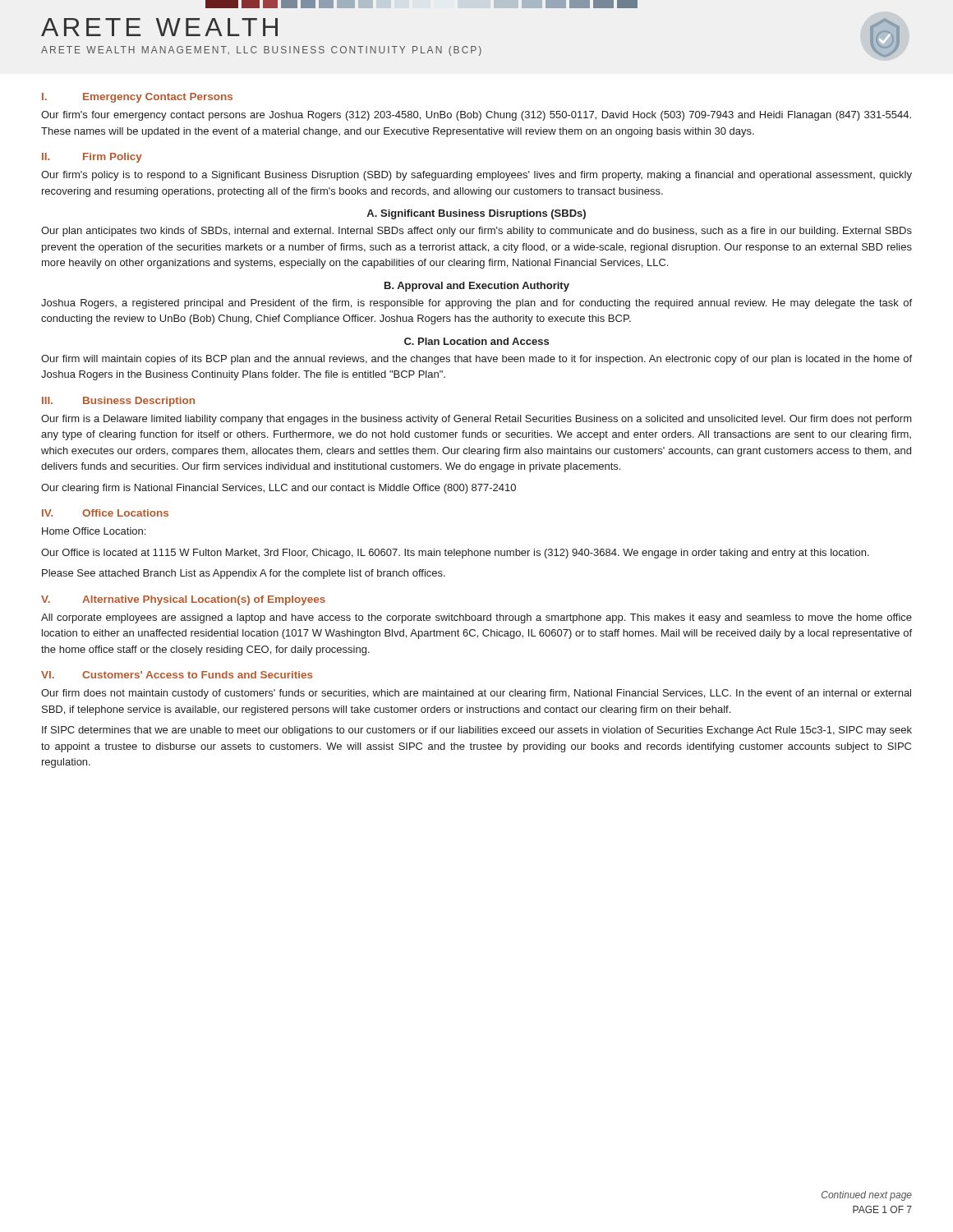Click on the text block starting "C. Plan Location and Access"
953x1232 pixels.
(476, 341)
